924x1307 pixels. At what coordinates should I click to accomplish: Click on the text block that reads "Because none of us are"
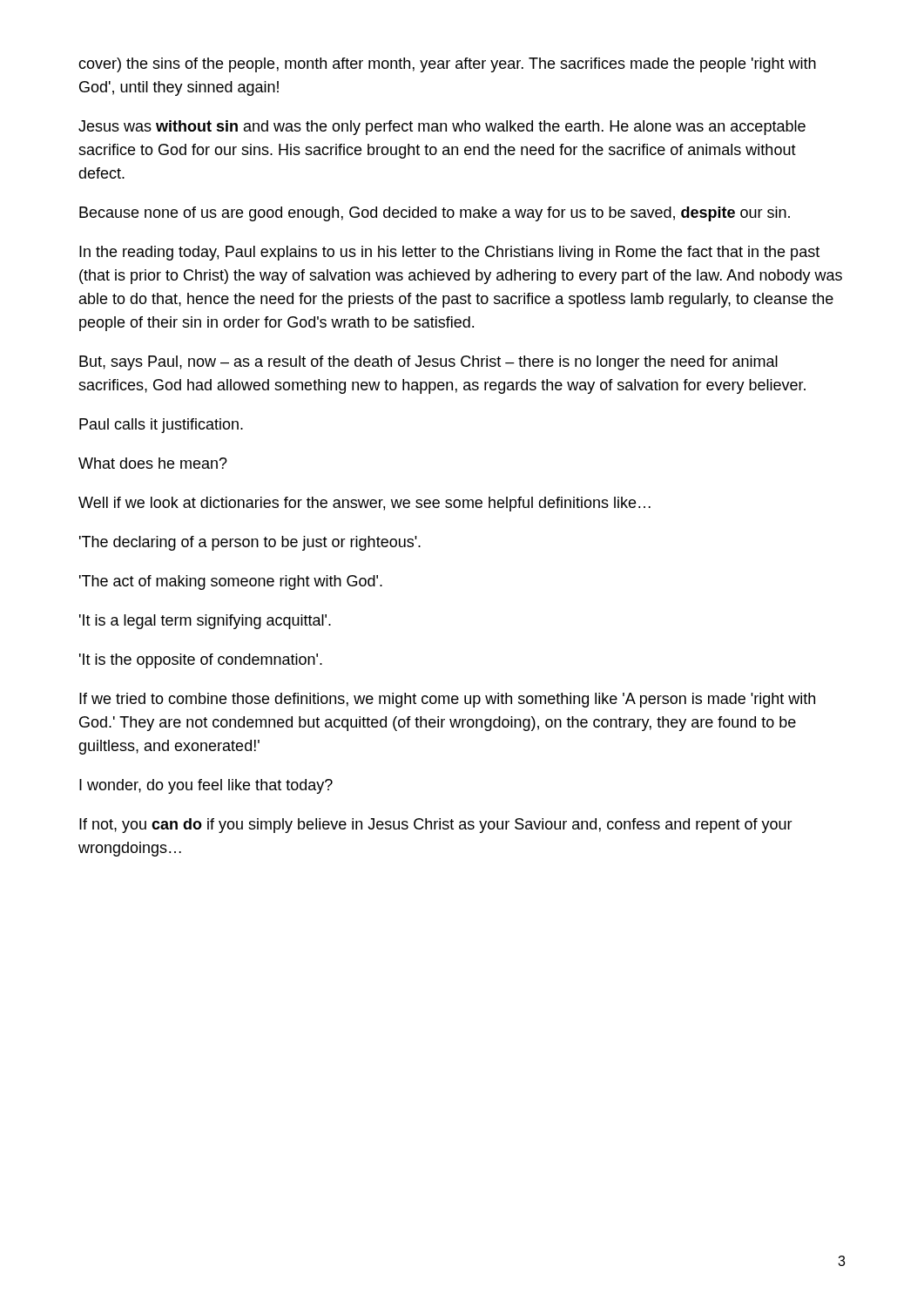[435, 213]
